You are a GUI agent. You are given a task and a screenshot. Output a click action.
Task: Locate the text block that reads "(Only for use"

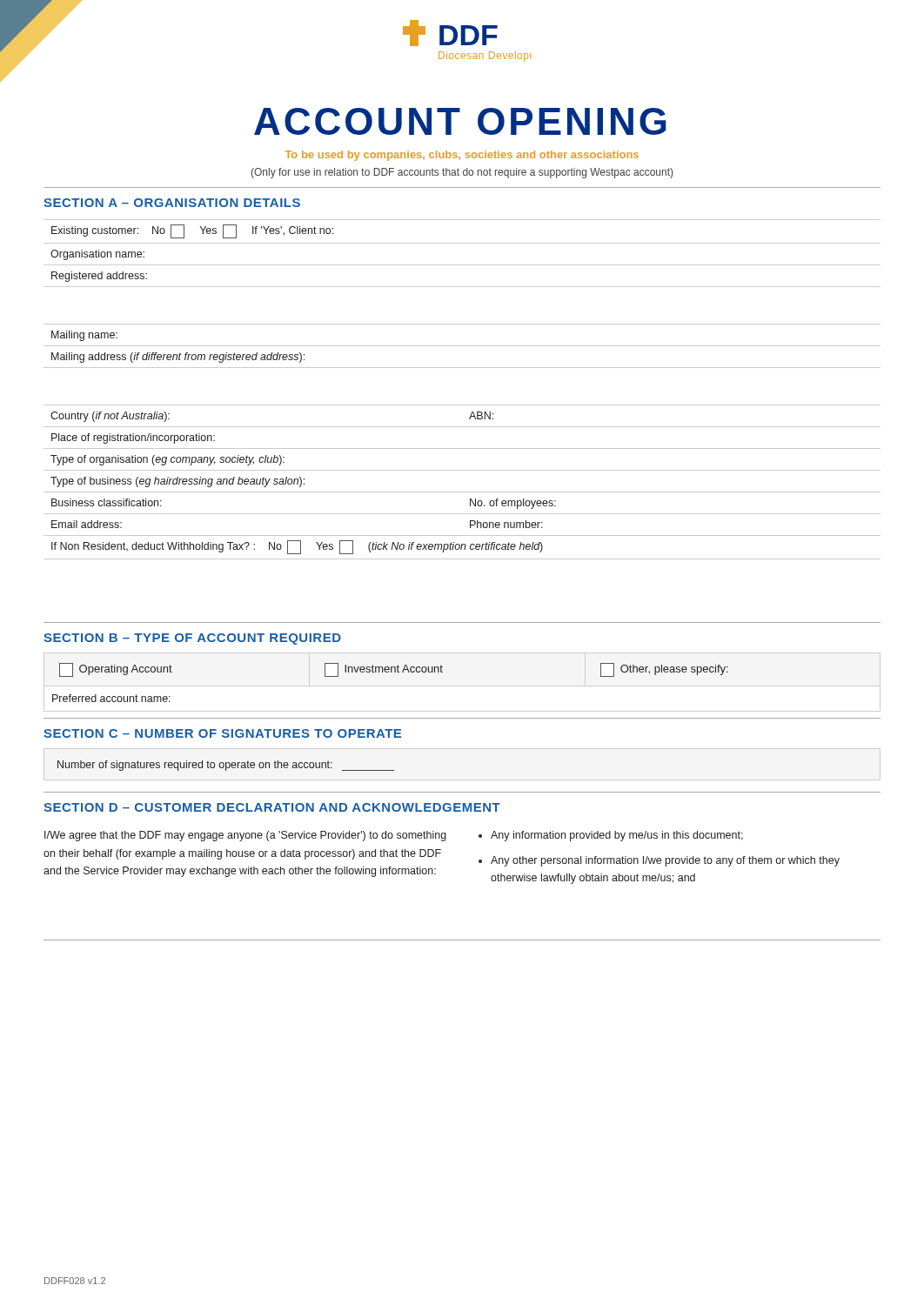pyautogui.click(x=462, y=172)
